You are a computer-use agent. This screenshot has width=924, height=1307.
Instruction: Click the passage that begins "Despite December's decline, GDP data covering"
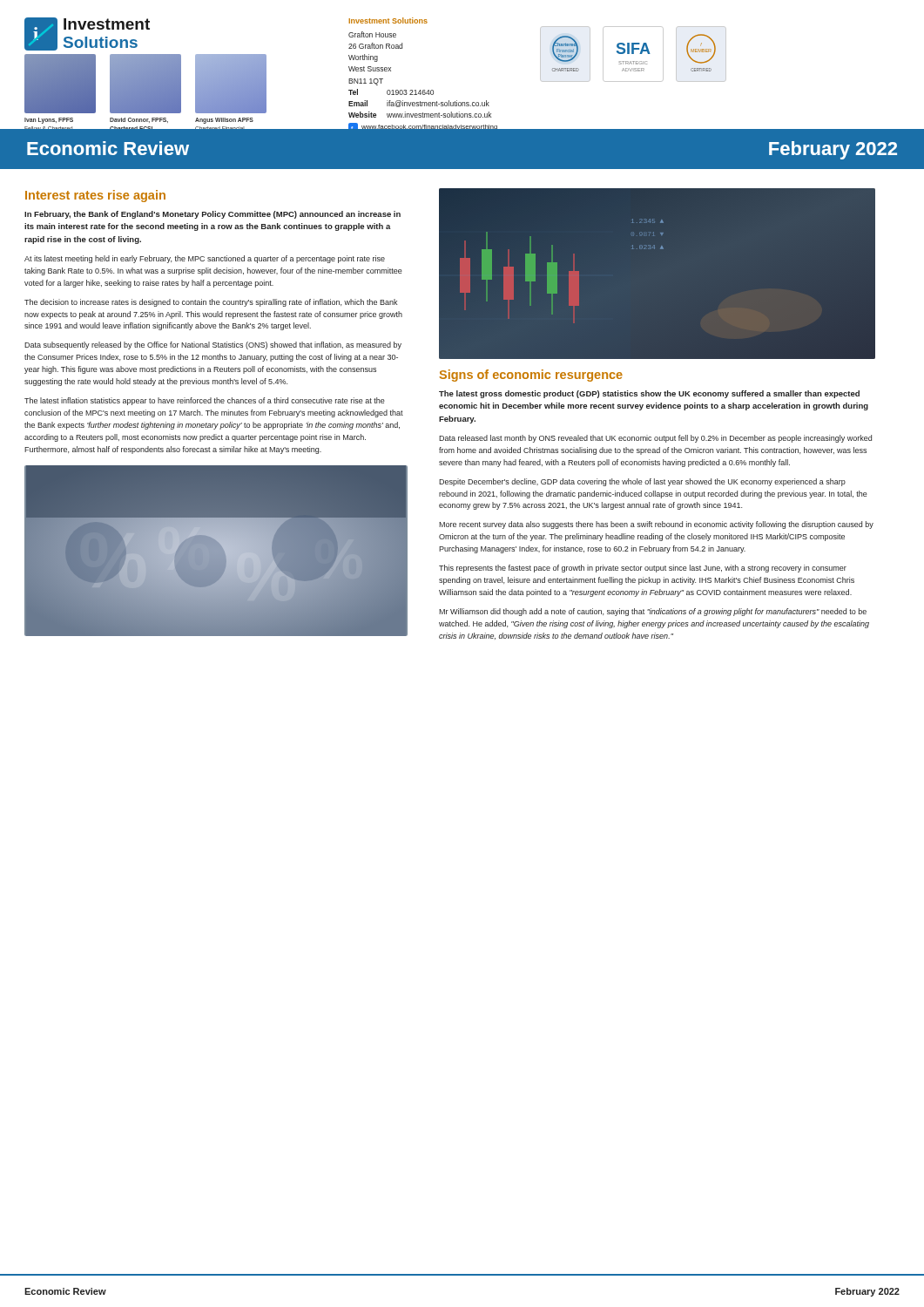pyautogui.click(x=653, y=494)
